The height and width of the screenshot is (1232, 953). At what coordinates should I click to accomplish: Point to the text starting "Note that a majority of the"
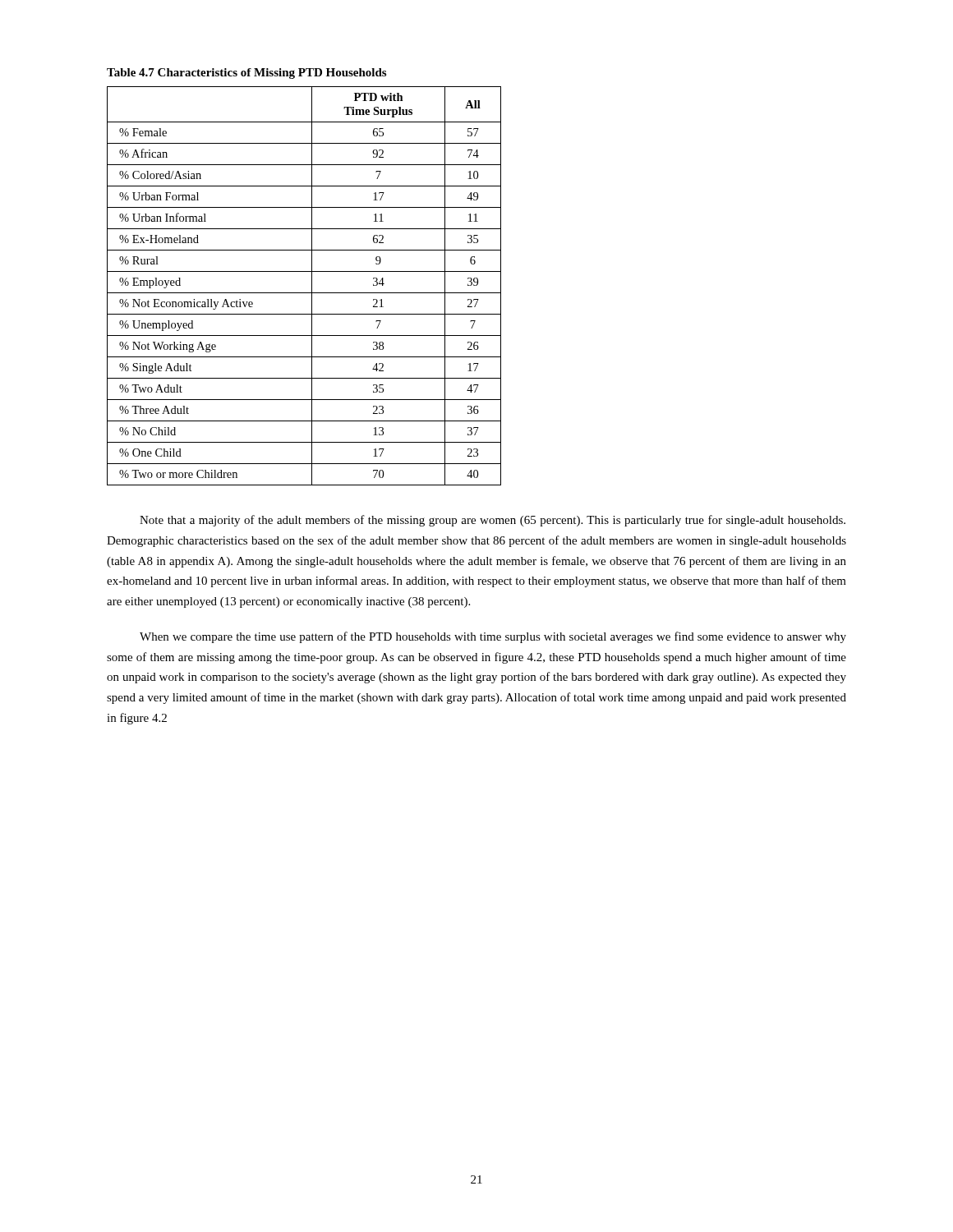(476, 561)
